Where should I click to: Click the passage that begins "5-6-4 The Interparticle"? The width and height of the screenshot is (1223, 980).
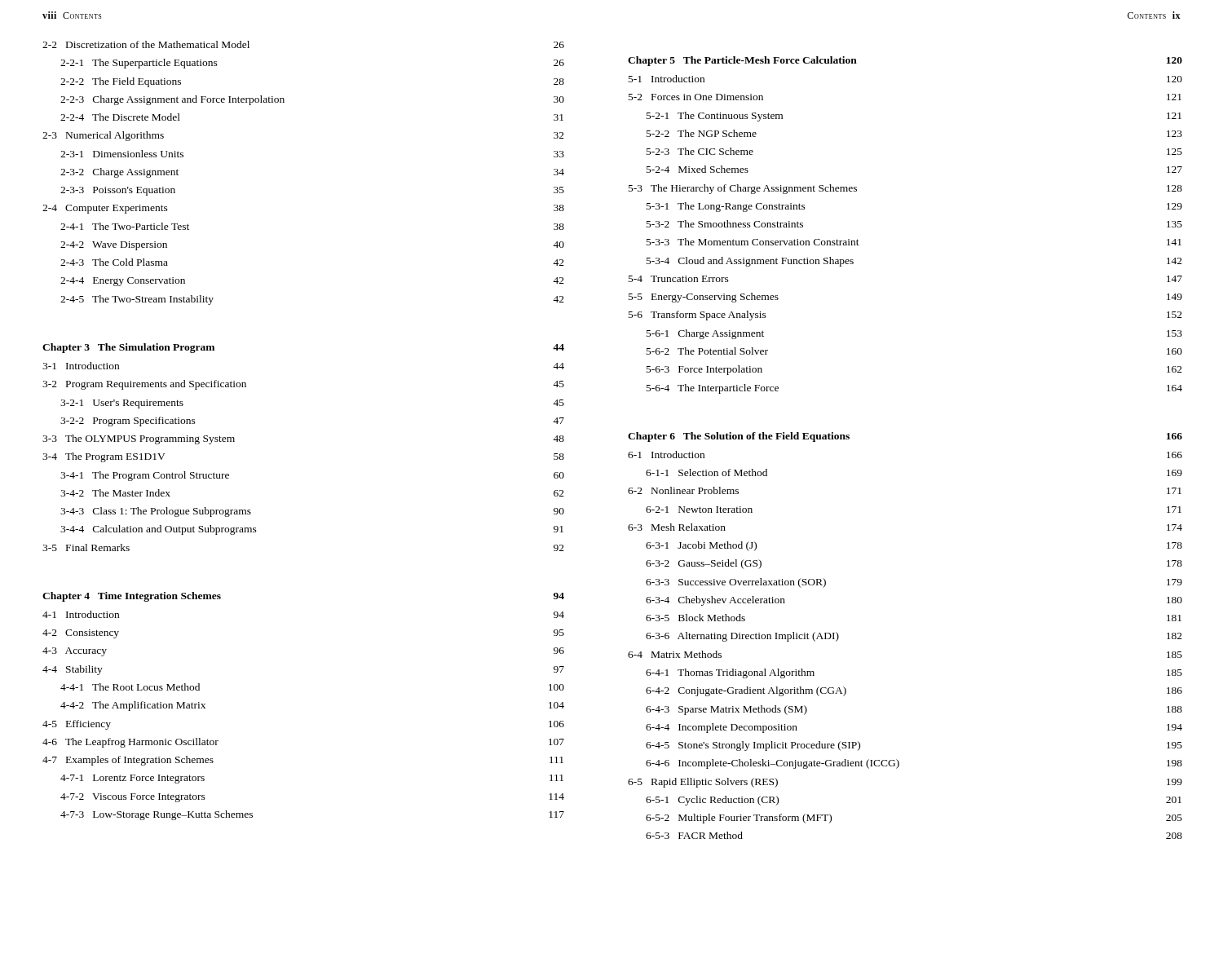(x=711, y=388)
